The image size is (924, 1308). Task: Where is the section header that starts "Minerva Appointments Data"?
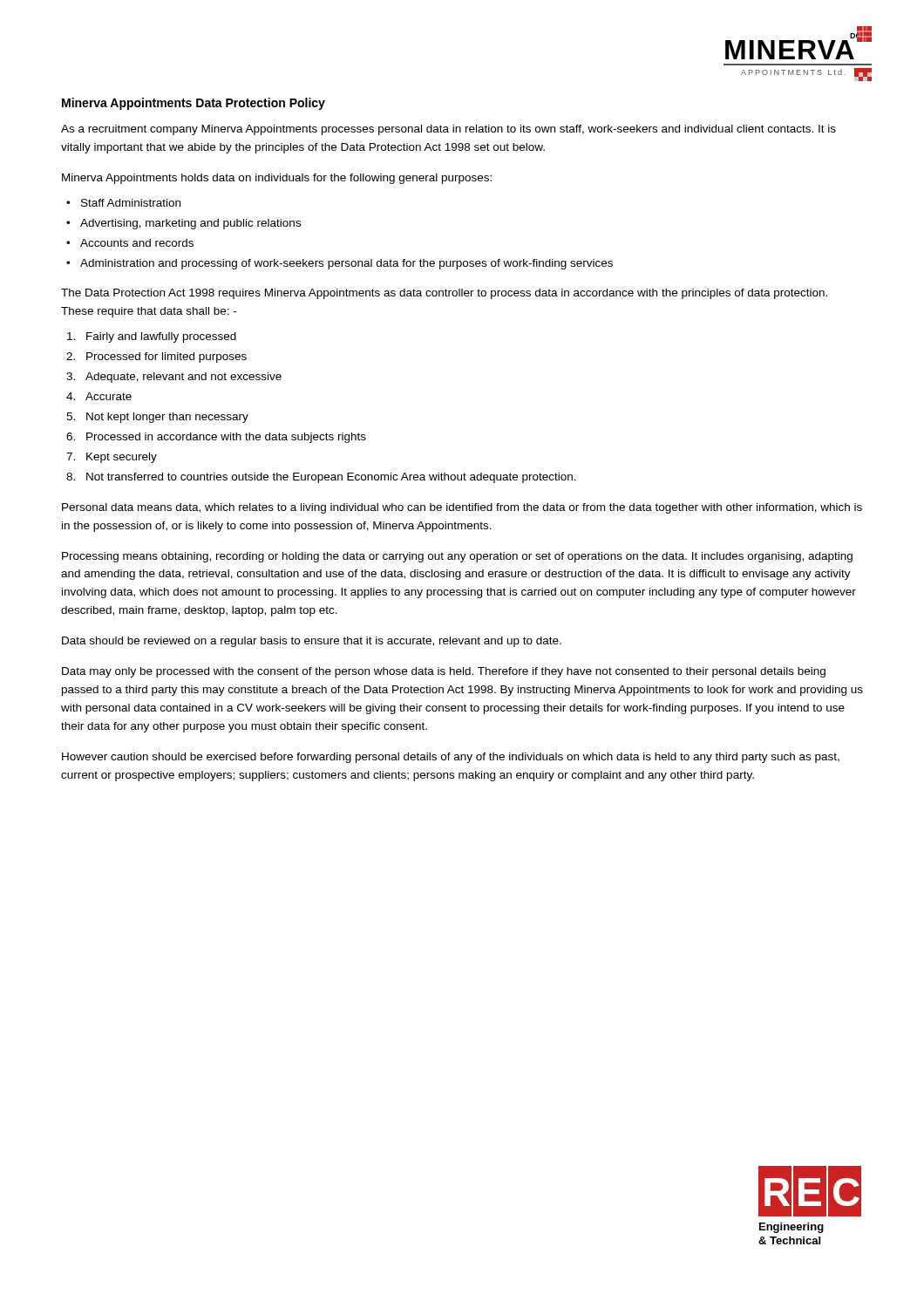tap(193, 103)
